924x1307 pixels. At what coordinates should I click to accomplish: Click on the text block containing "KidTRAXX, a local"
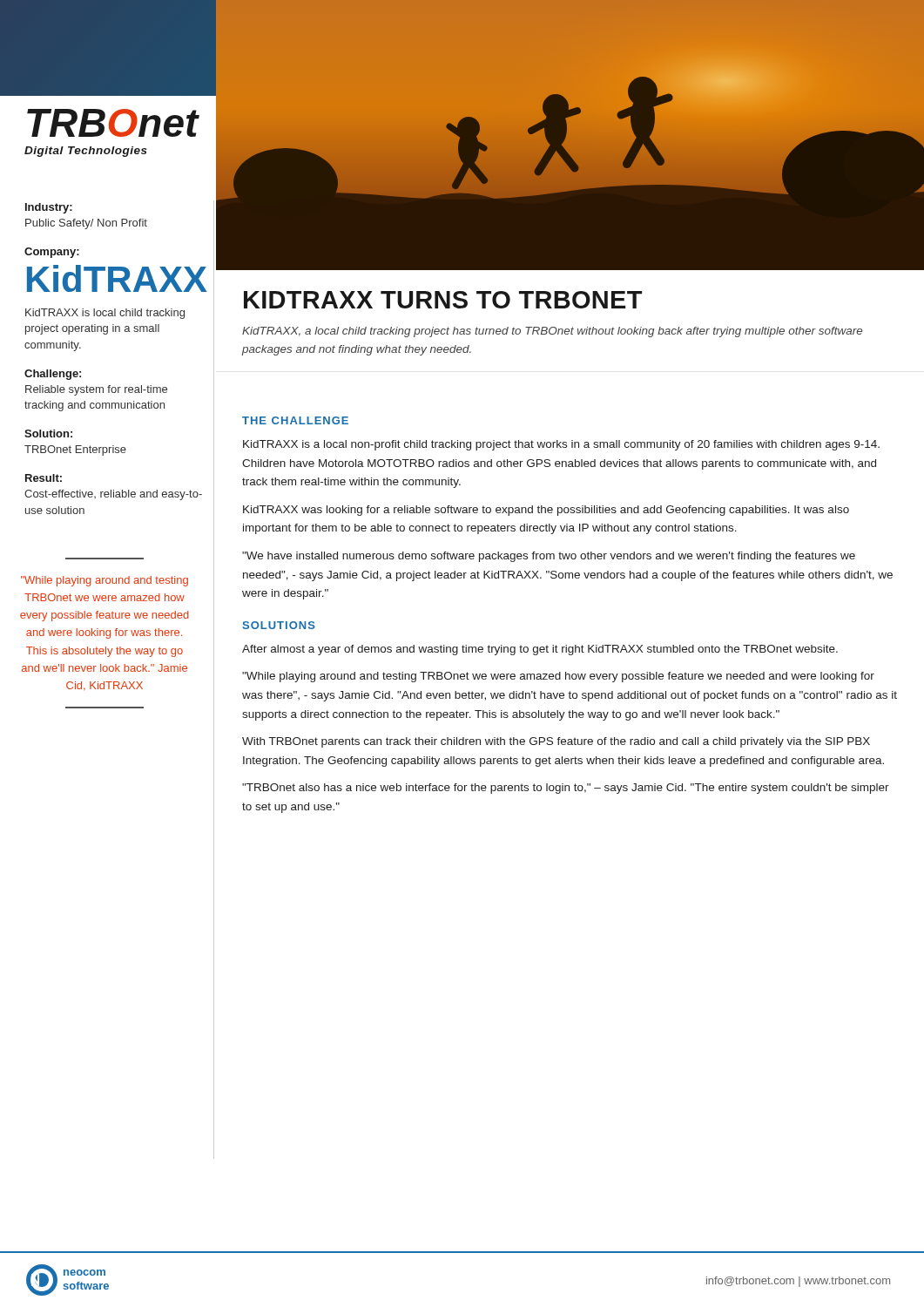(553, 340)
